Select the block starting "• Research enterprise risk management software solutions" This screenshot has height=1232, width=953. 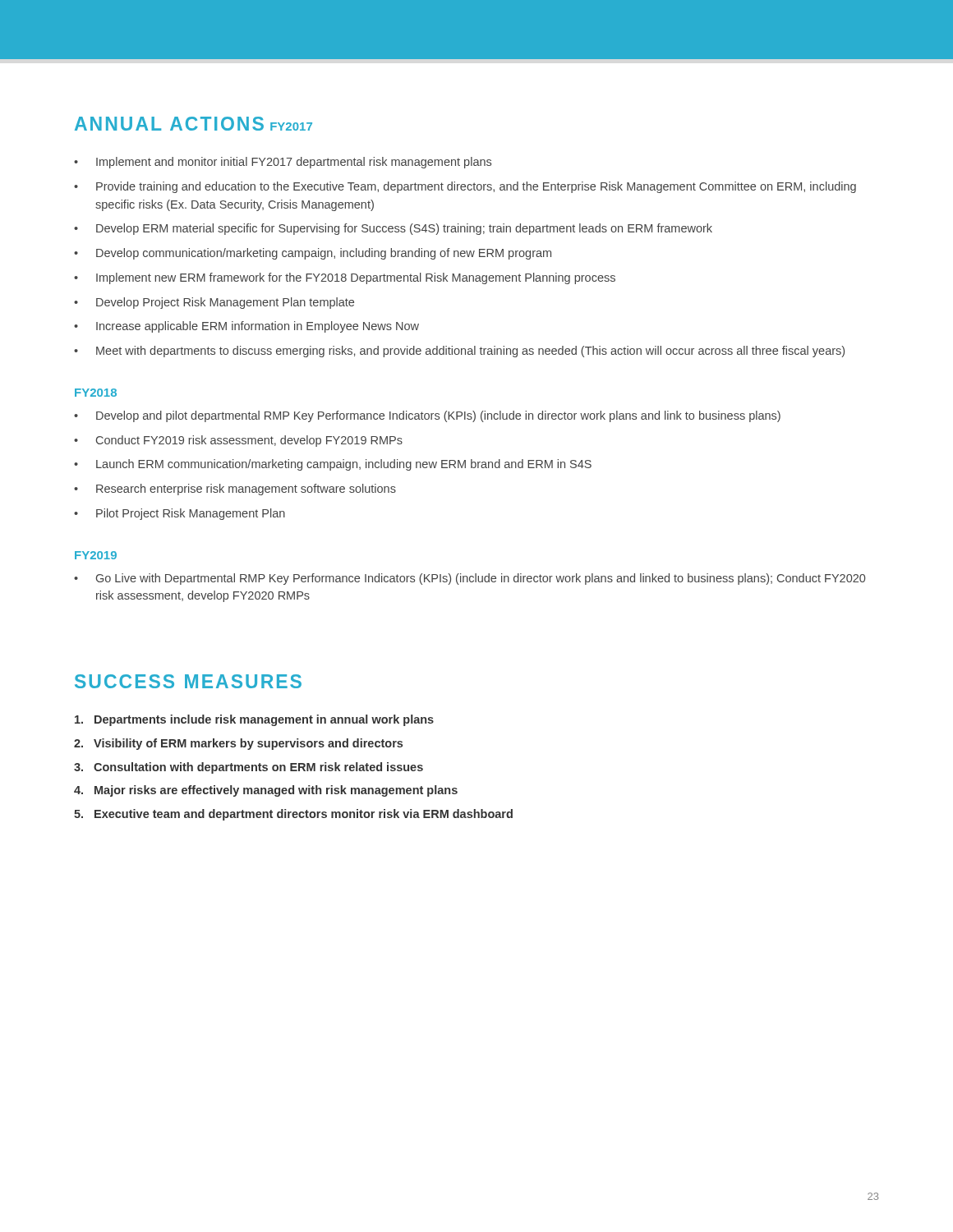tap(235, 490)
